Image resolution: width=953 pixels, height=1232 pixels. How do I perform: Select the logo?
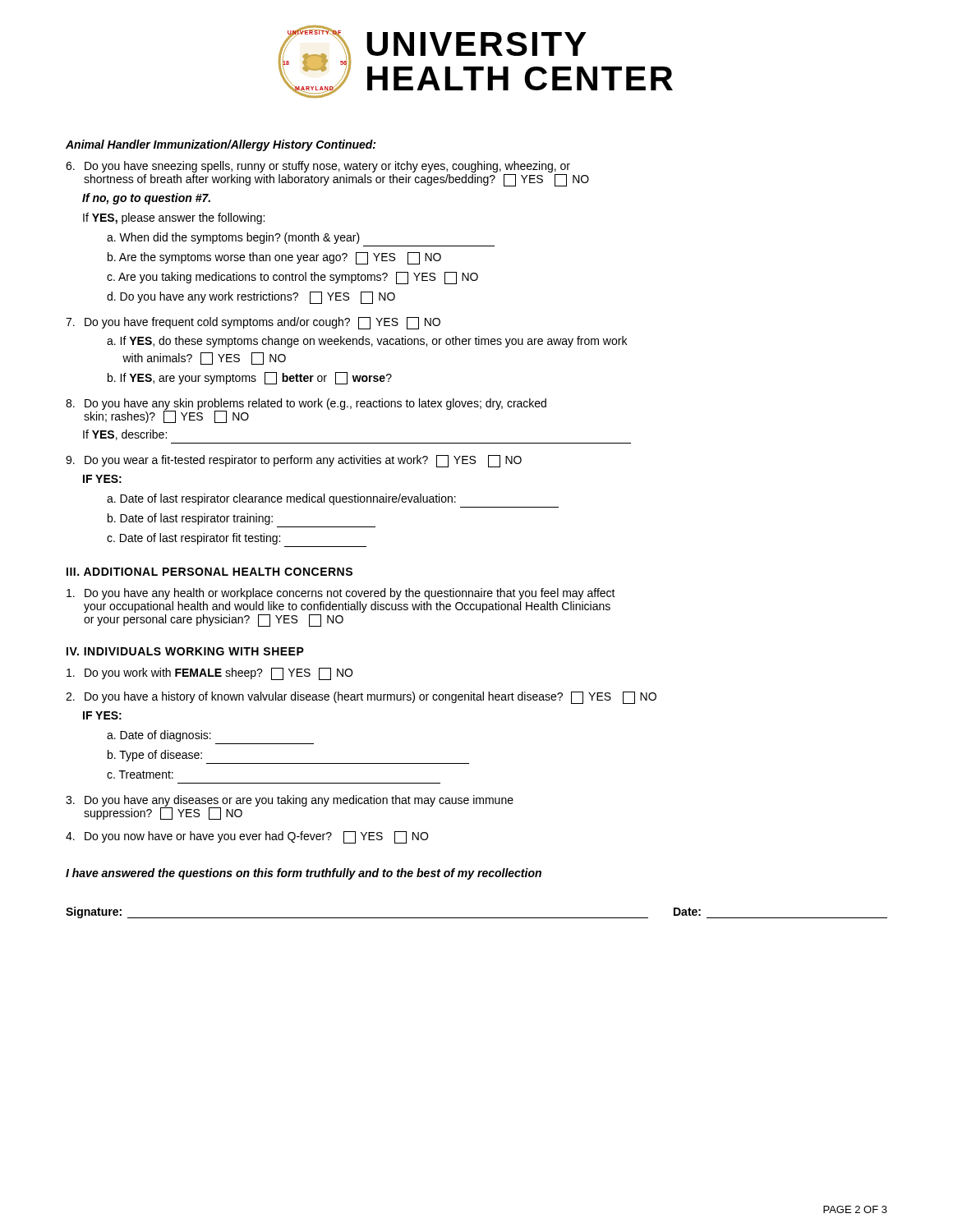476,57
